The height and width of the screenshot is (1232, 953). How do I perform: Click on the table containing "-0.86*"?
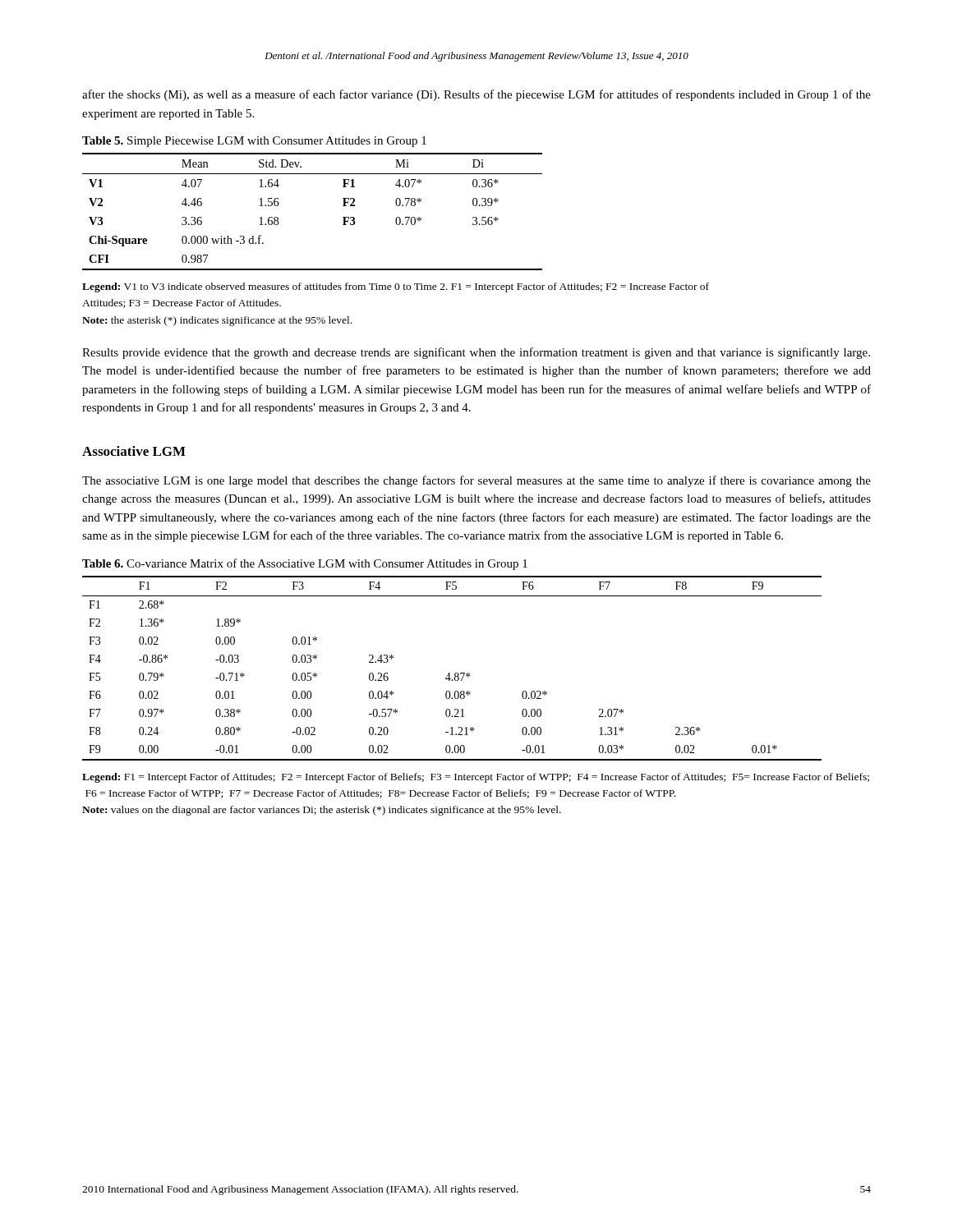pyautogui.click(x=476, y=668)
